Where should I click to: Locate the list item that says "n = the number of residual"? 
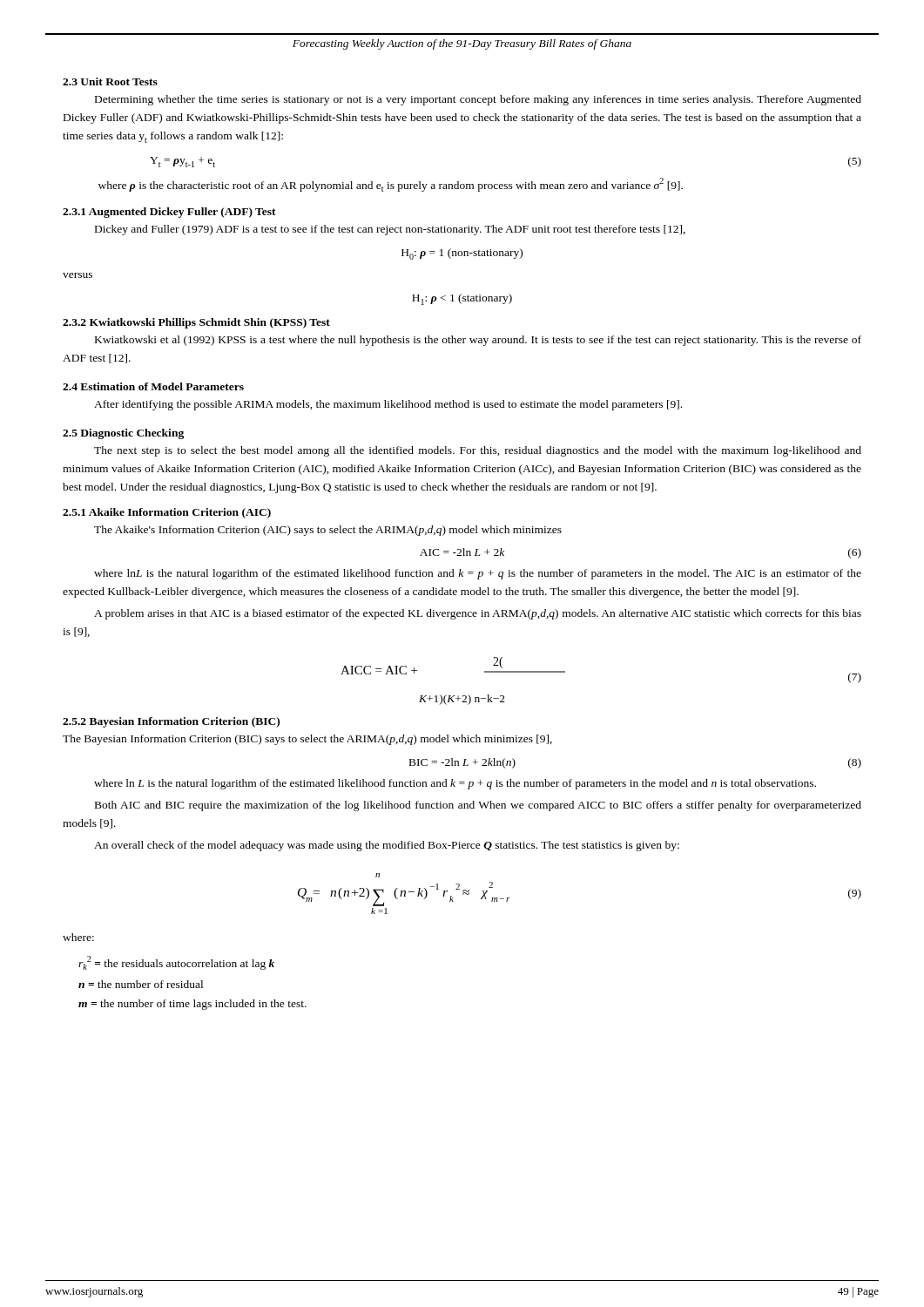tap(141, 984)
